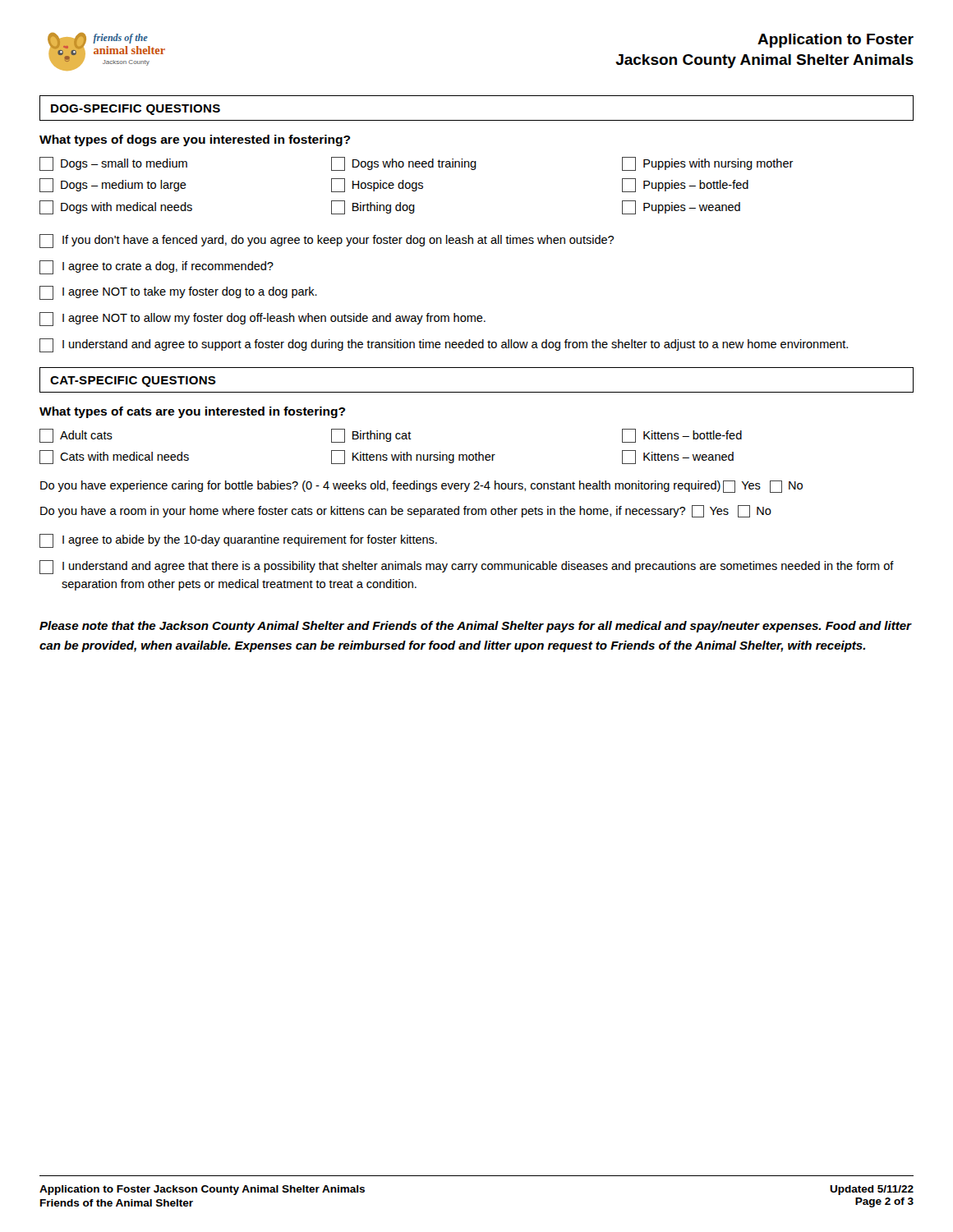The image size is (953, 1232).
Task: Locate the element starting "Birthing cat"
Action: [x=371, y=435]
